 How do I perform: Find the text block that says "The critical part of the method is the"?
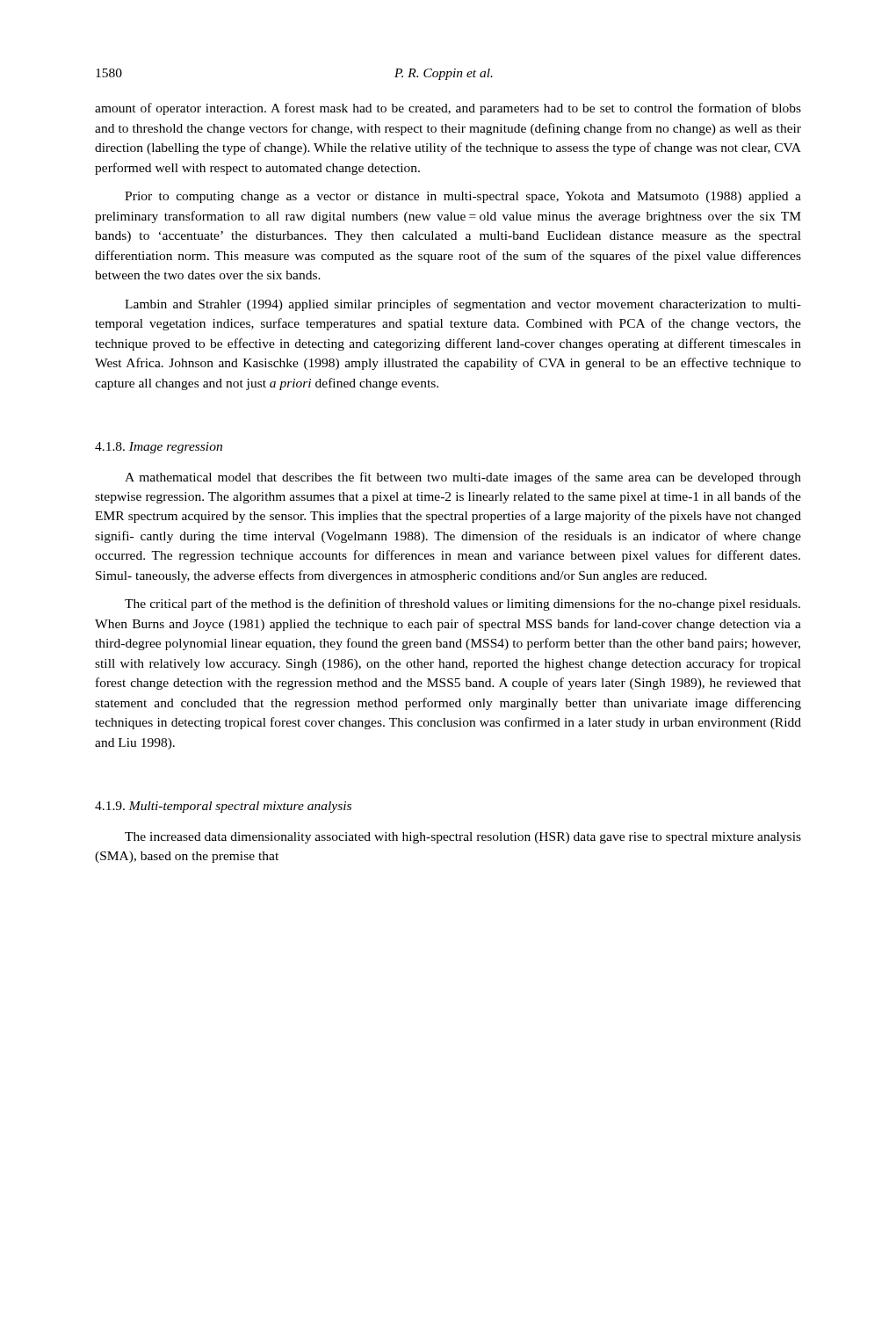coord(448,673)
